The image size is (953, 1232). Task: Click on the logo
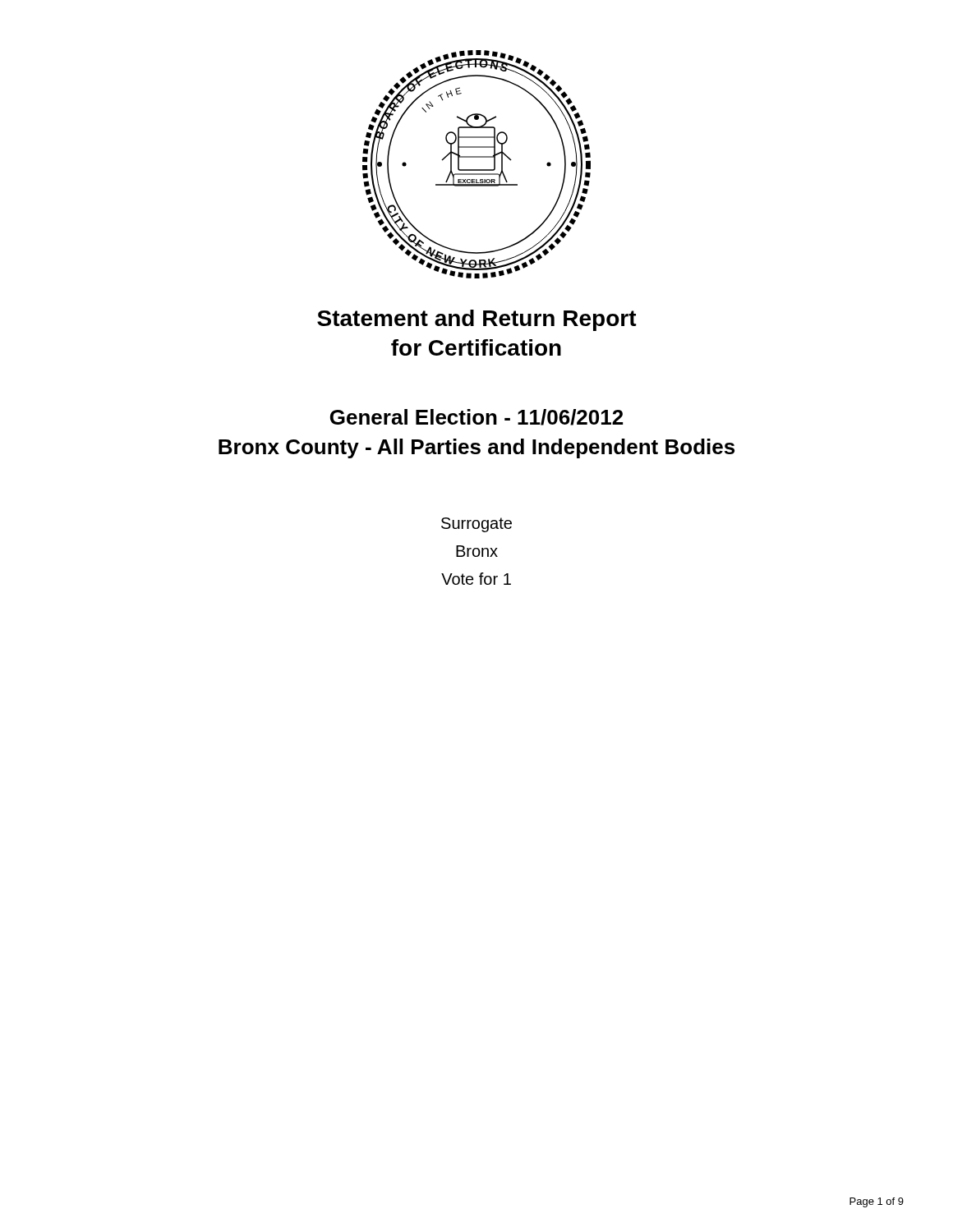476,164
